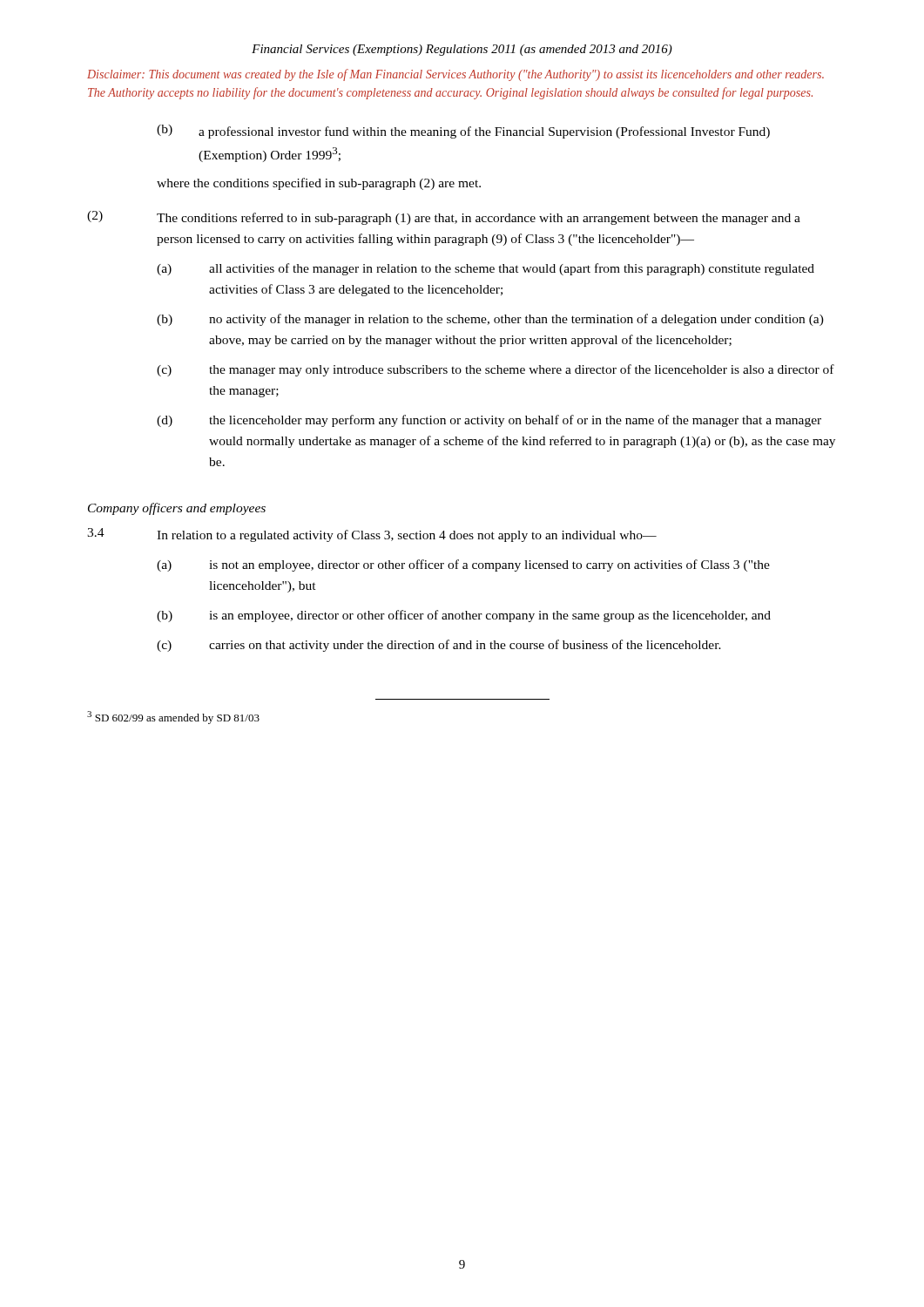Select the section header that says "Company officers and employees"

coord(177,509)
